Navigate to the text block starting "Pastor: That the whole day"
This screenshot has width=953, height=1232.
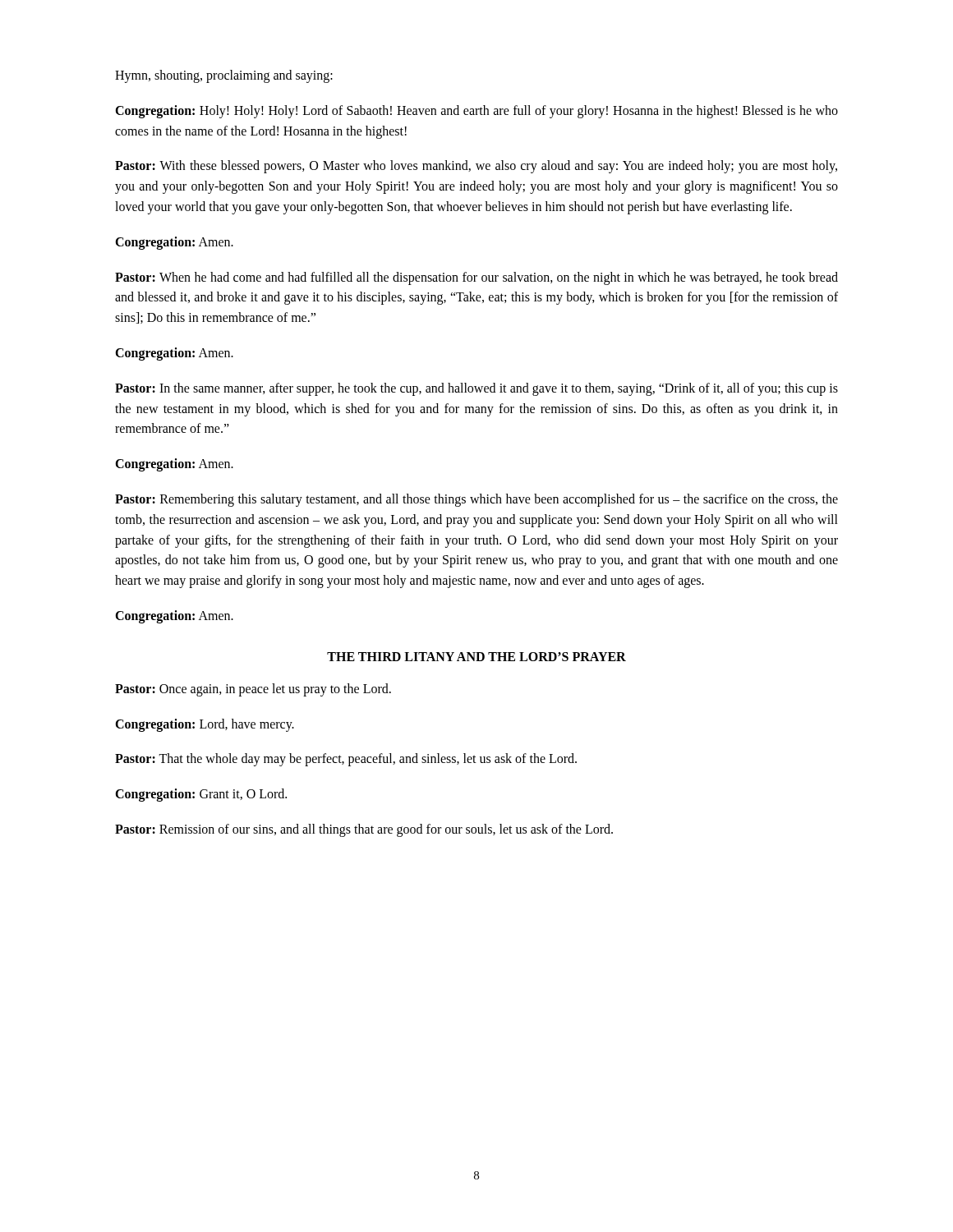pyautogui.click(x=346, y=759)
